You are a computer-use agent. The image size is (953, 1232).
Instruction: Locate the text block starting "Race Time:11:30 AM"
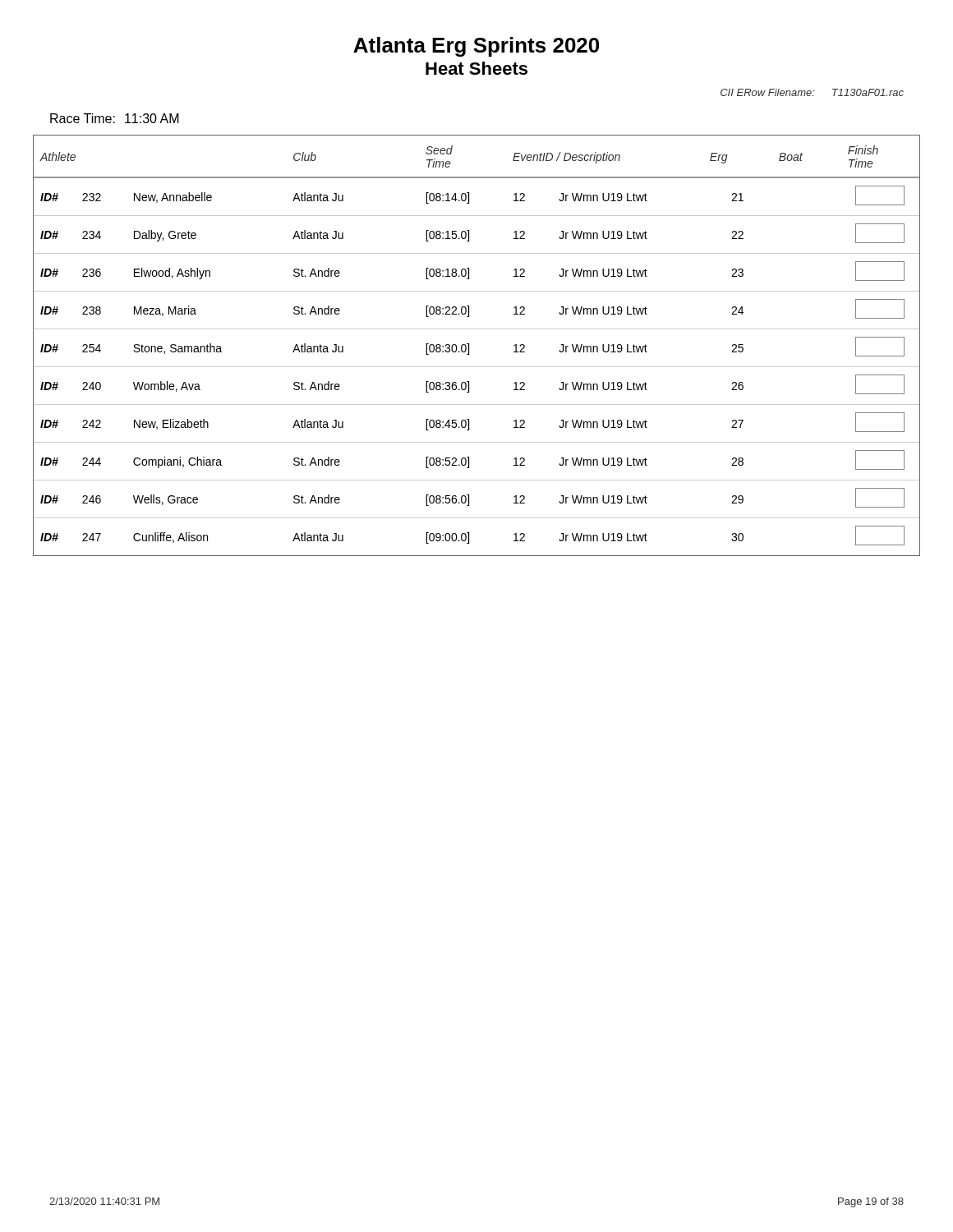(114, 119)
